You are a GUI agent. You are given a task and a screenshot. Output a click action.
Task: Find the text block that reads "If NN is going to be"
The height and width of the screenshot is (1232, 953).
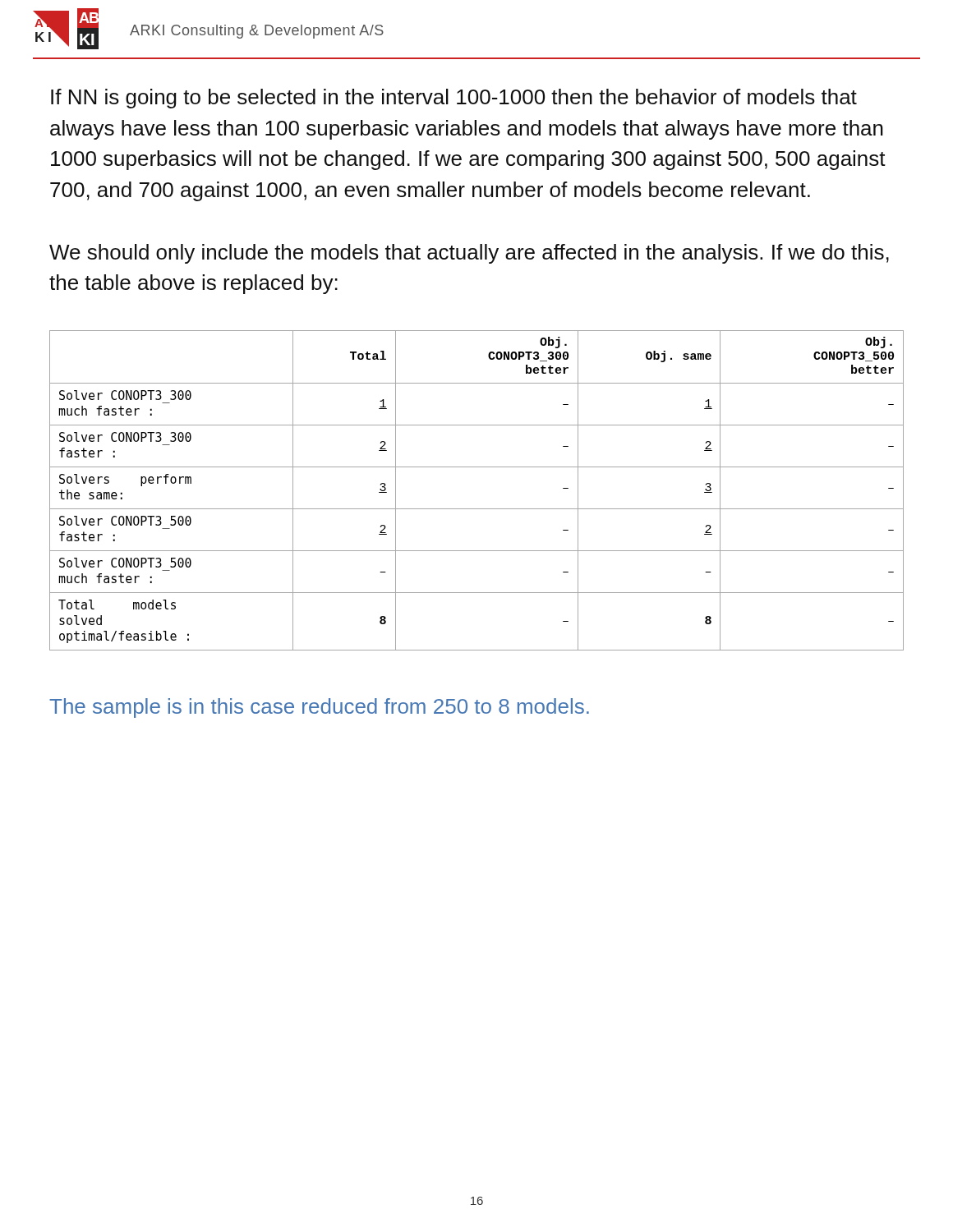(467, 143)
